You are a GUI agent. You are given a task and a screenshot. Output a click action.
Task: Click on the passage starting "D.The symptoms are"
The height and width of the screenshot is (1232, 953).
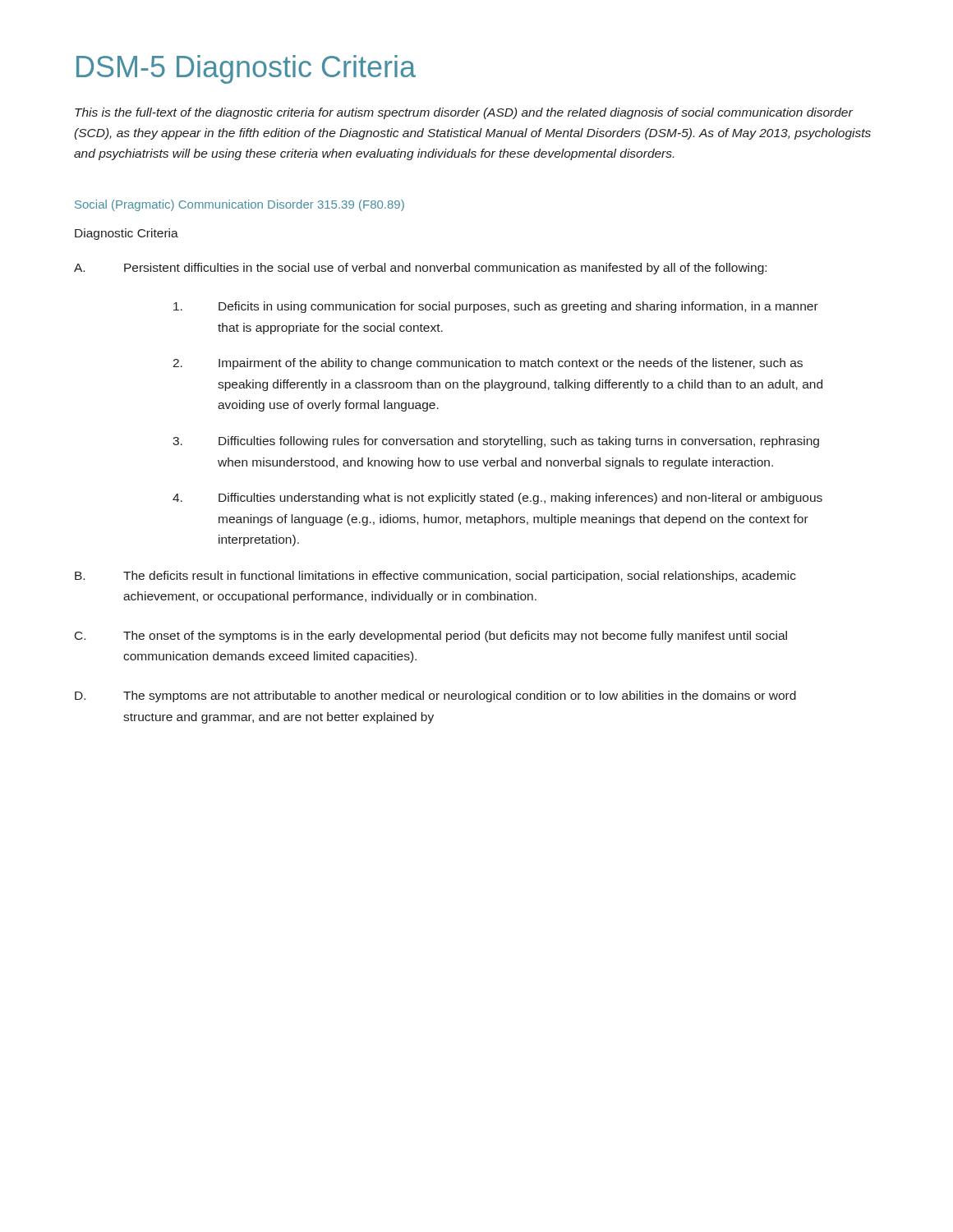point(476,706)
